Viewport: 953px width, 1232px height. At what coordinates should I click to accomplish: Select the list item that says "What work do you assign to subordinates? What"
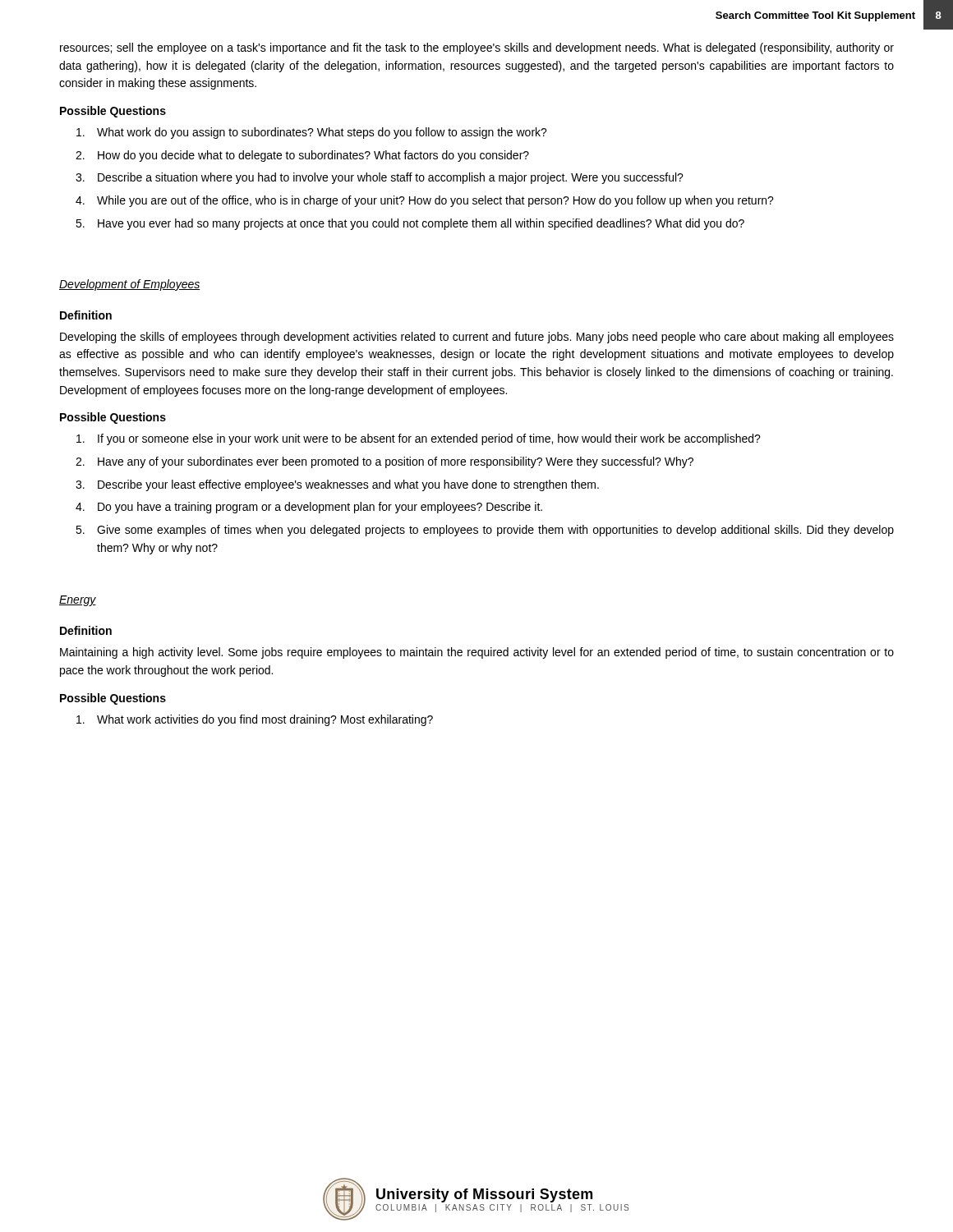[485, 133]
